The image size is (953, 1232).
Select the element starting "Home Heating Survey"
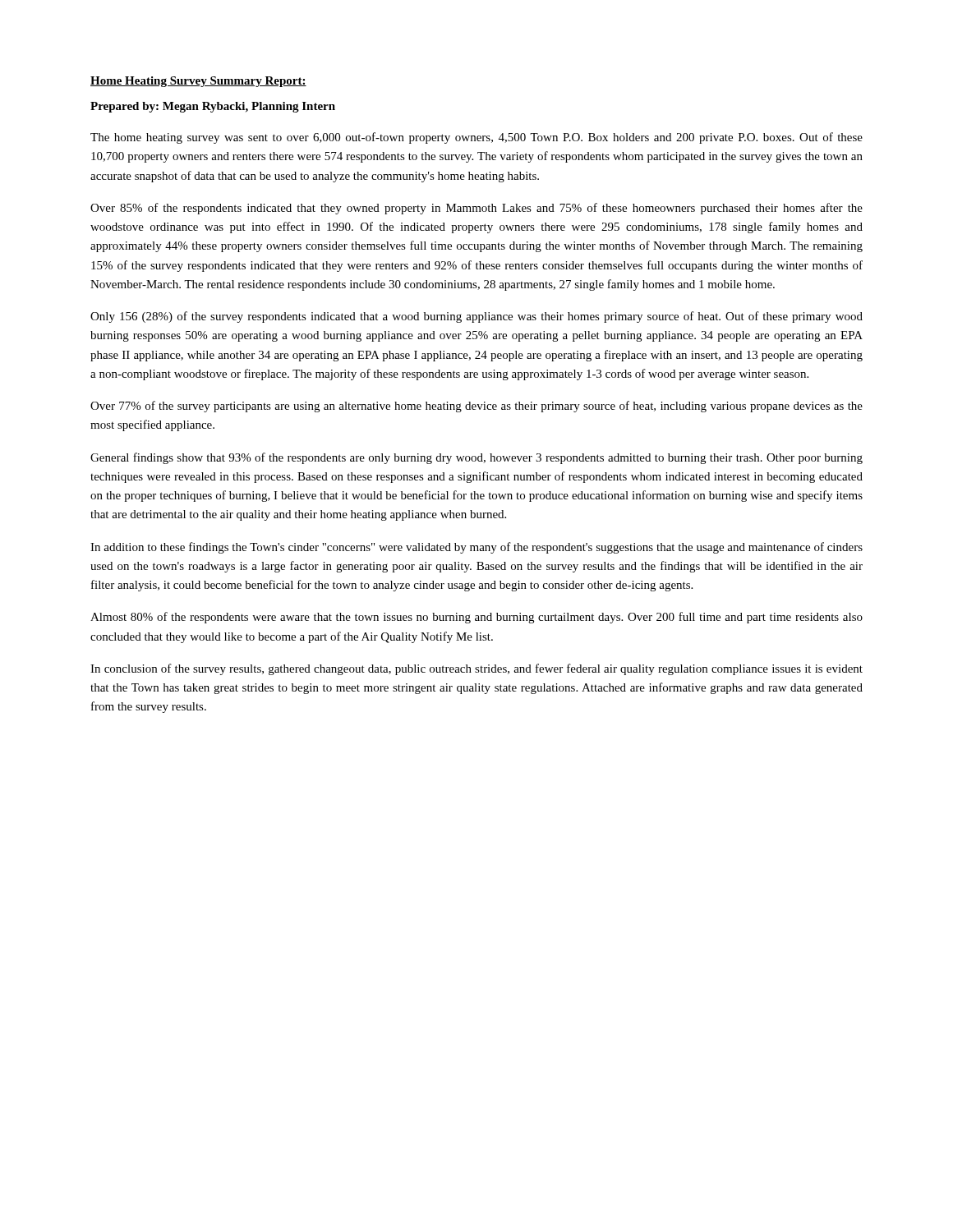[x=198, y=81]
